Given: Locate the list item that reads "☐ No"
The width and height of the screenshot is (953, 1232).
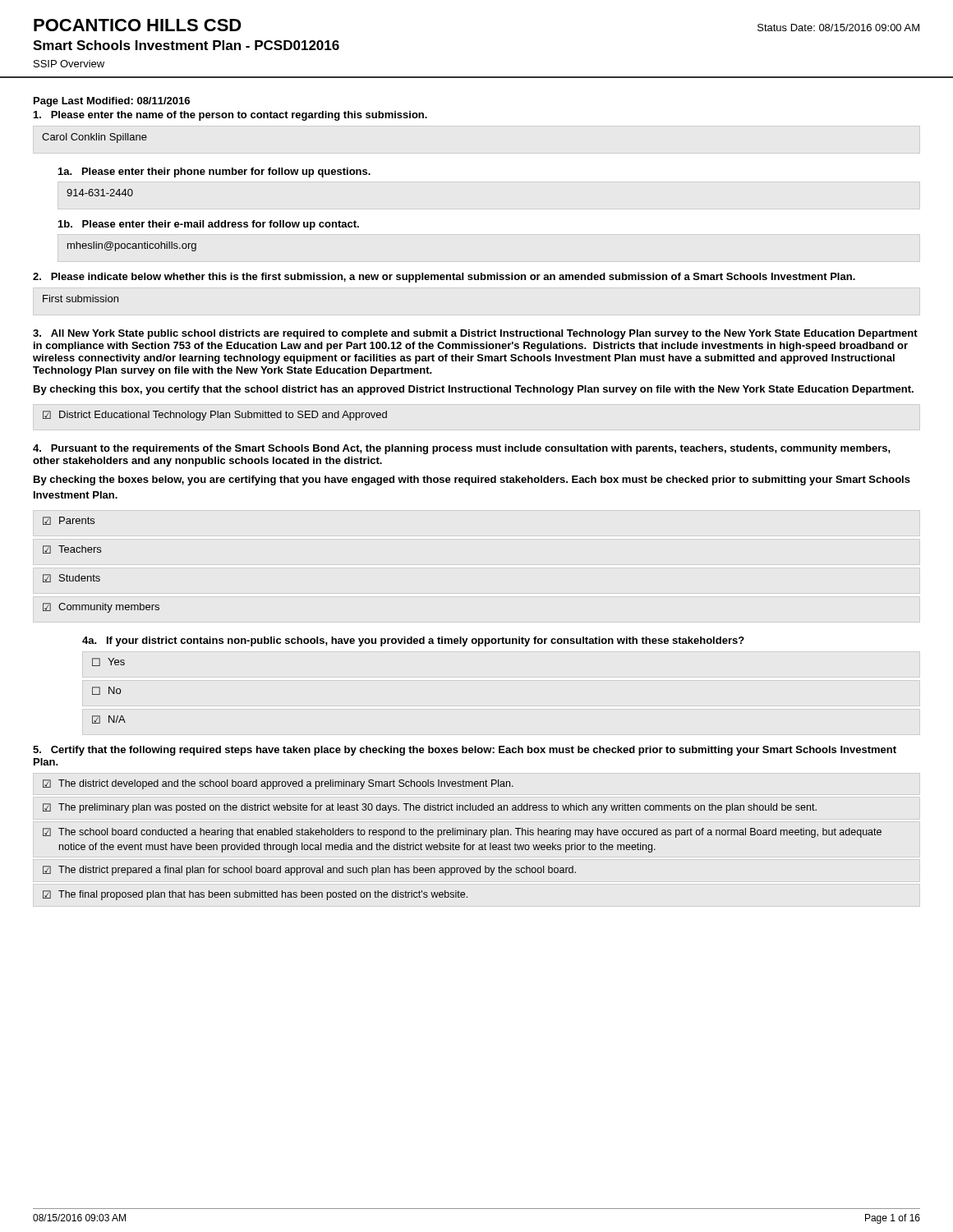Looking at the screenshot, I should [106, 690].
